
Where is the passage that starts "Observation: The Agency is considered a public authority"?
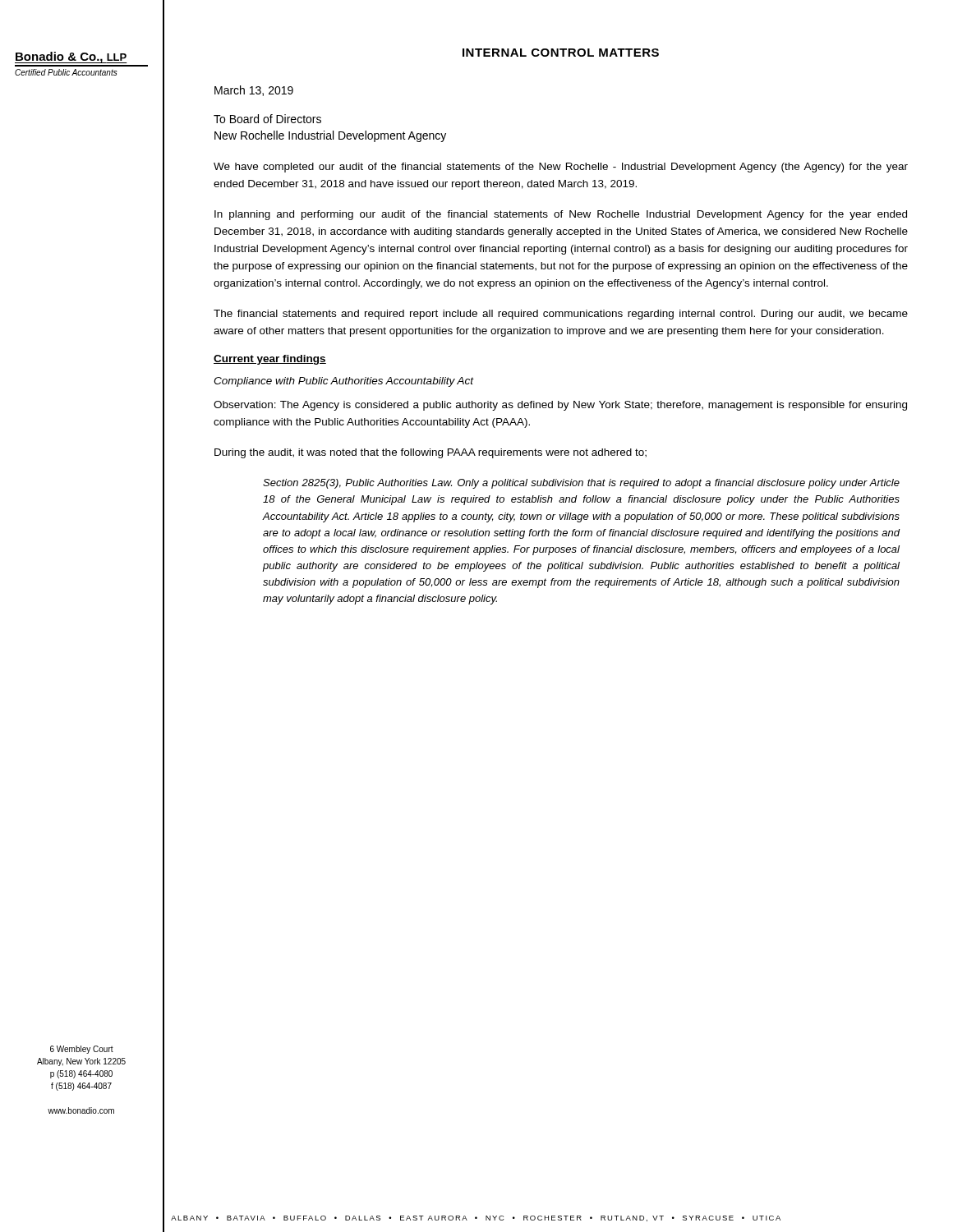(x=561, y=414)
